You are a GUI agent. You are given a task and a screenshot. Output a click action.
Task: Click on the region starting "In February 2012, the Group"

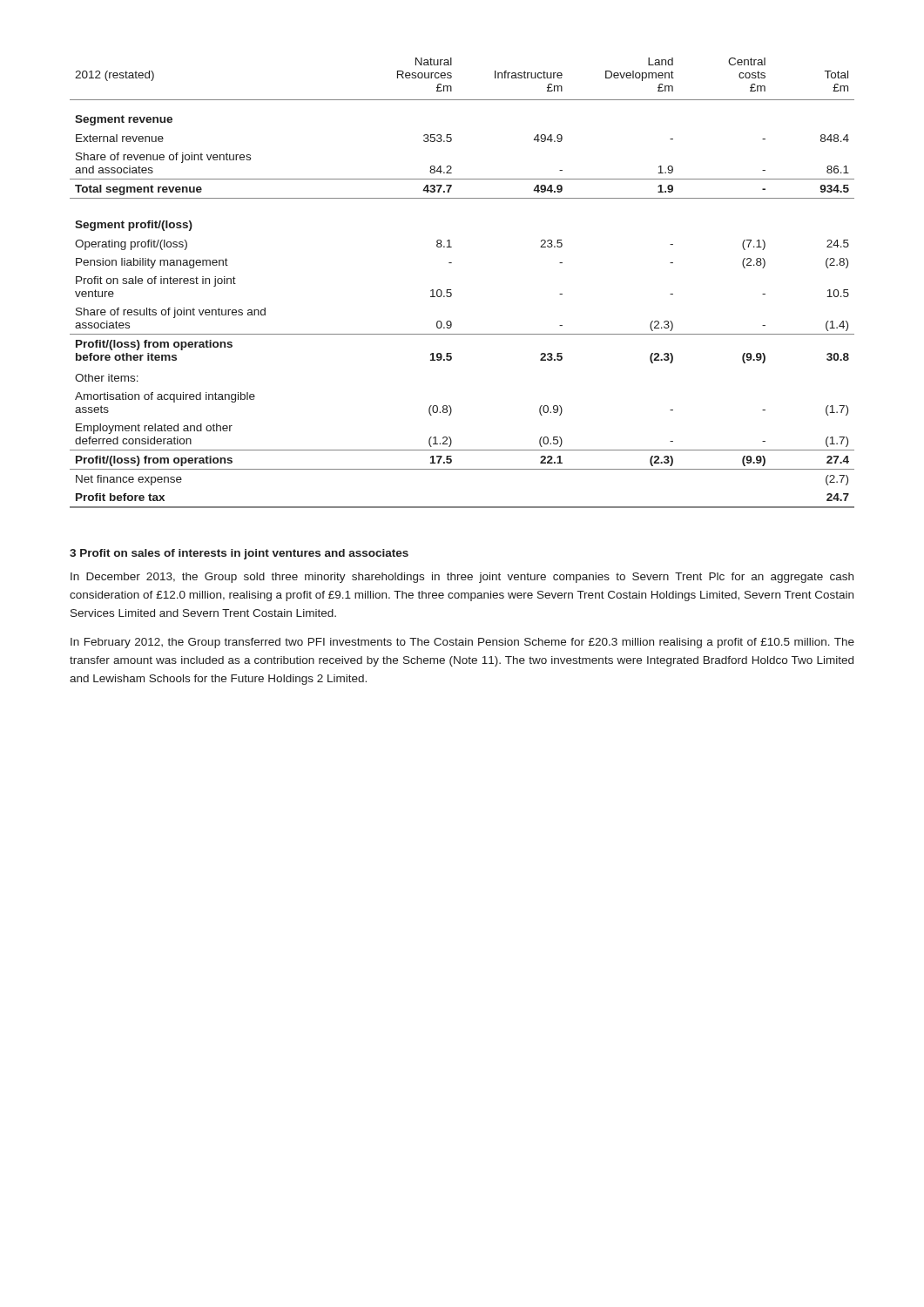[462, 660]
